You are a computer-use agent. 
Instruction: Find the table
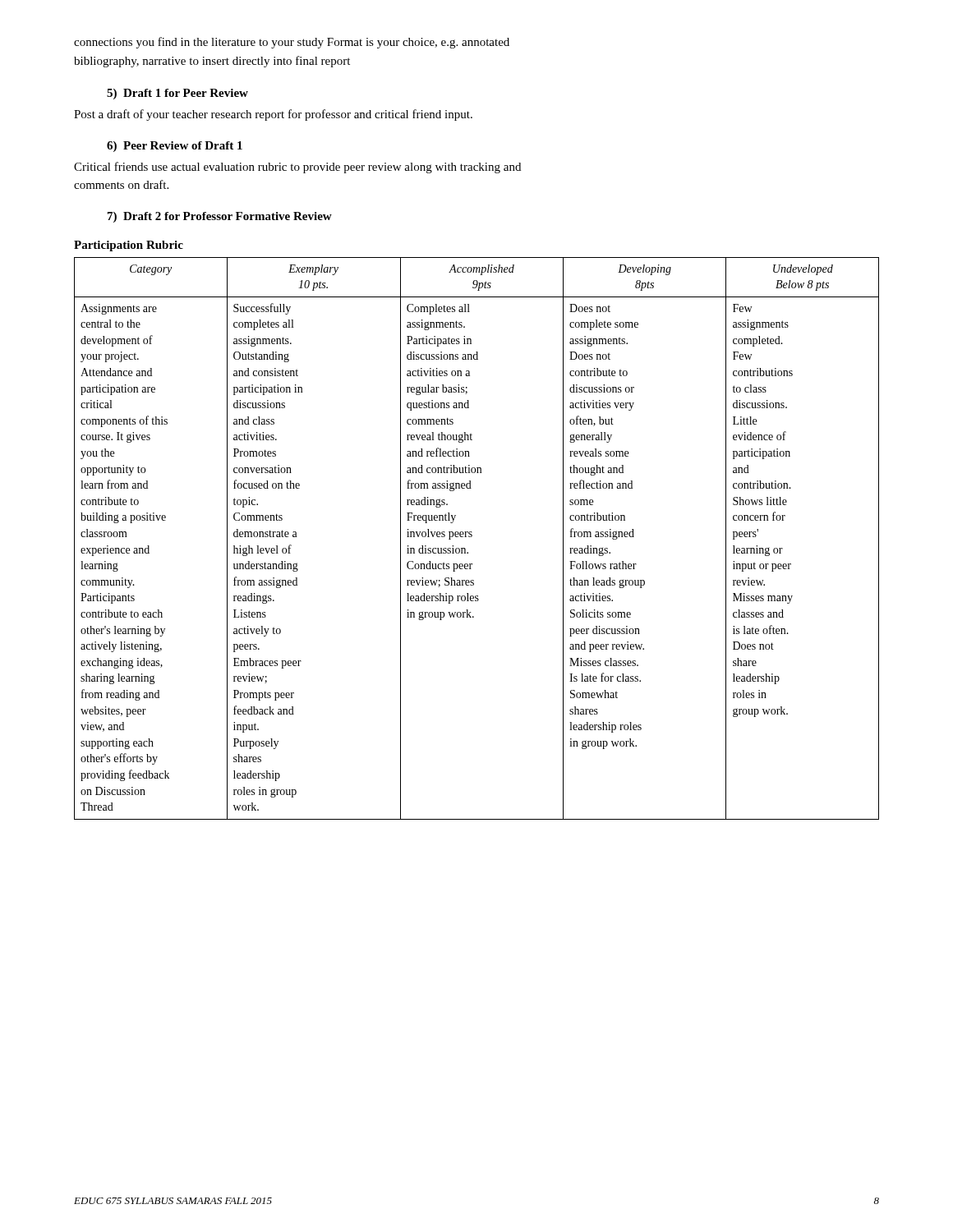pyautogui.click(x=476, y=538)
